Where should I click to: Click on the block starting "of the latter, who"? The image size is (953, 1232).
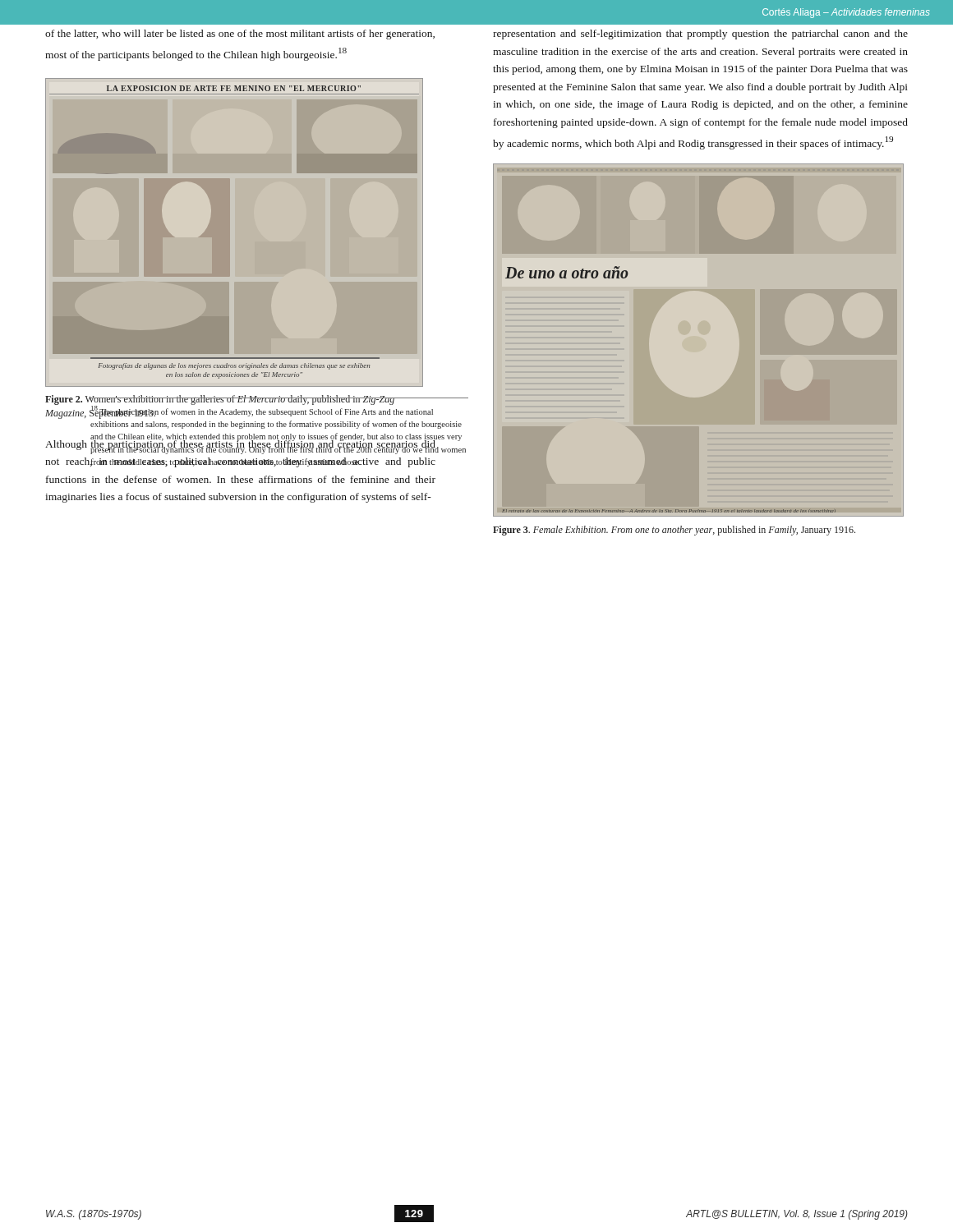(x=240, y=44)
